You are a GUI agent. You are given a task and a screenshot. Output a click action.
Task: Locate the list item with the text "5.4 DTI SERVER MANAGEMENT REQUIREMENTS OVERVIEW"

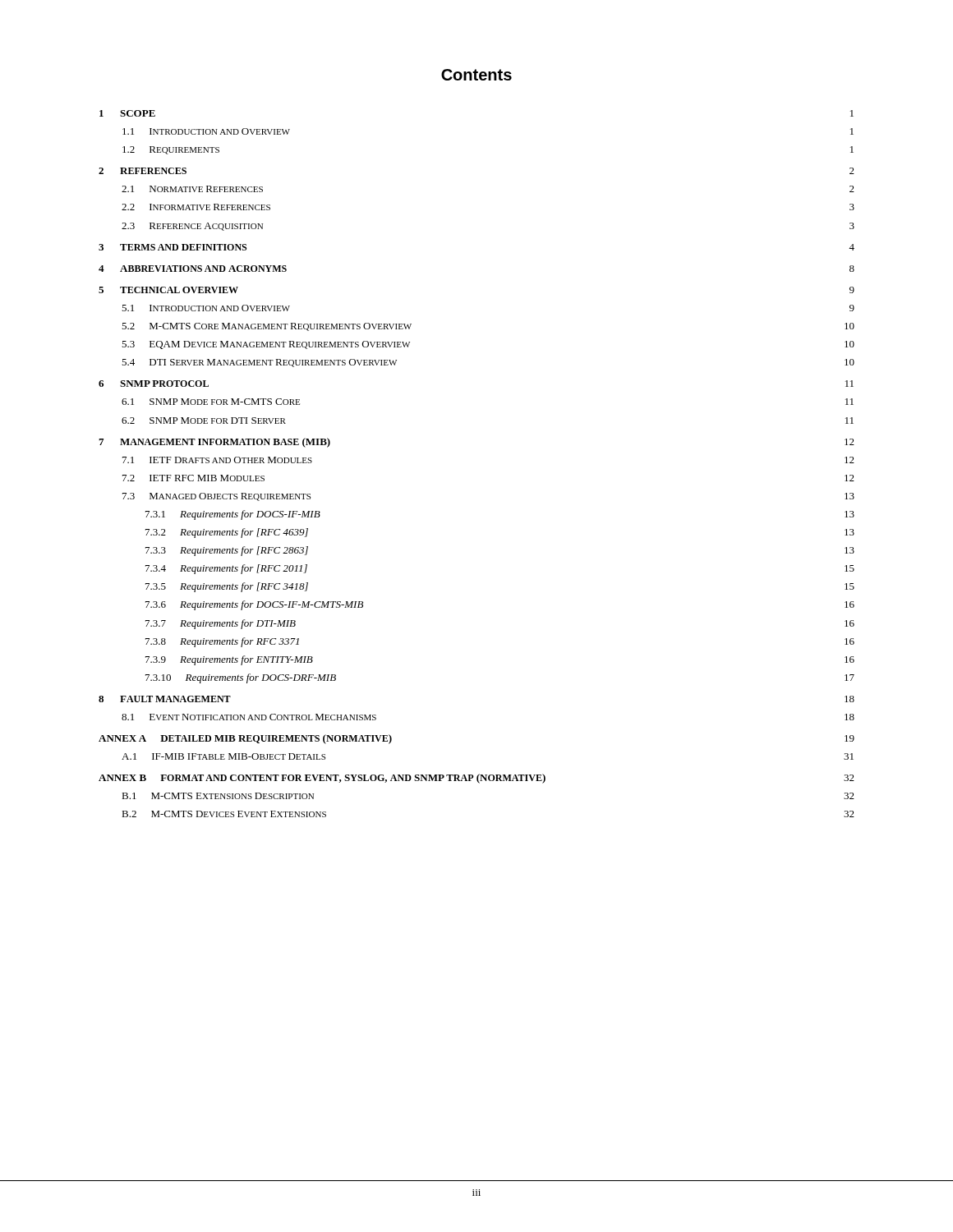265,363
